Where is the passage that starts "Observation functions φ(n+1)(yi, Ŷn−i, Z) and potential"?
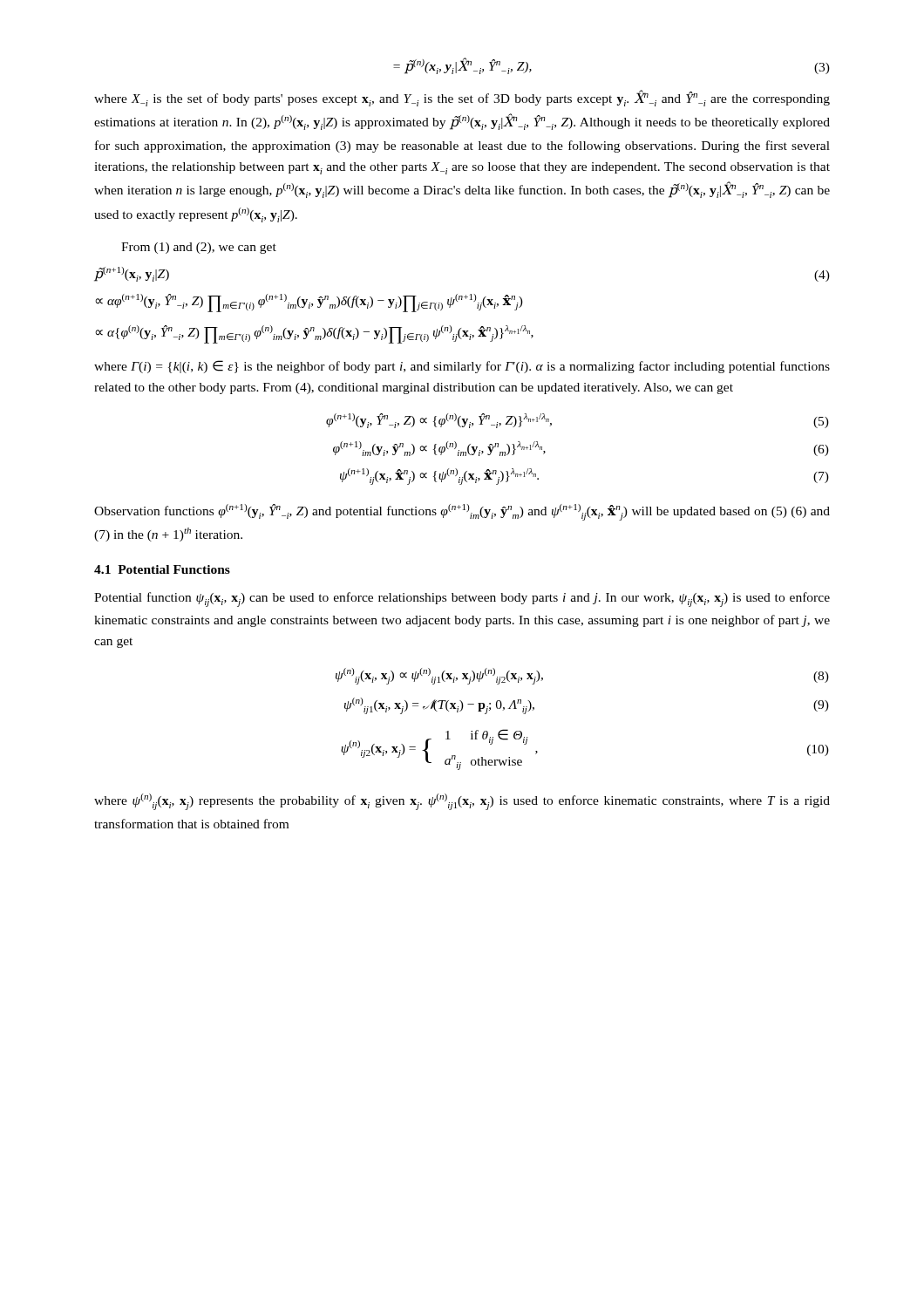 [462, 522]
